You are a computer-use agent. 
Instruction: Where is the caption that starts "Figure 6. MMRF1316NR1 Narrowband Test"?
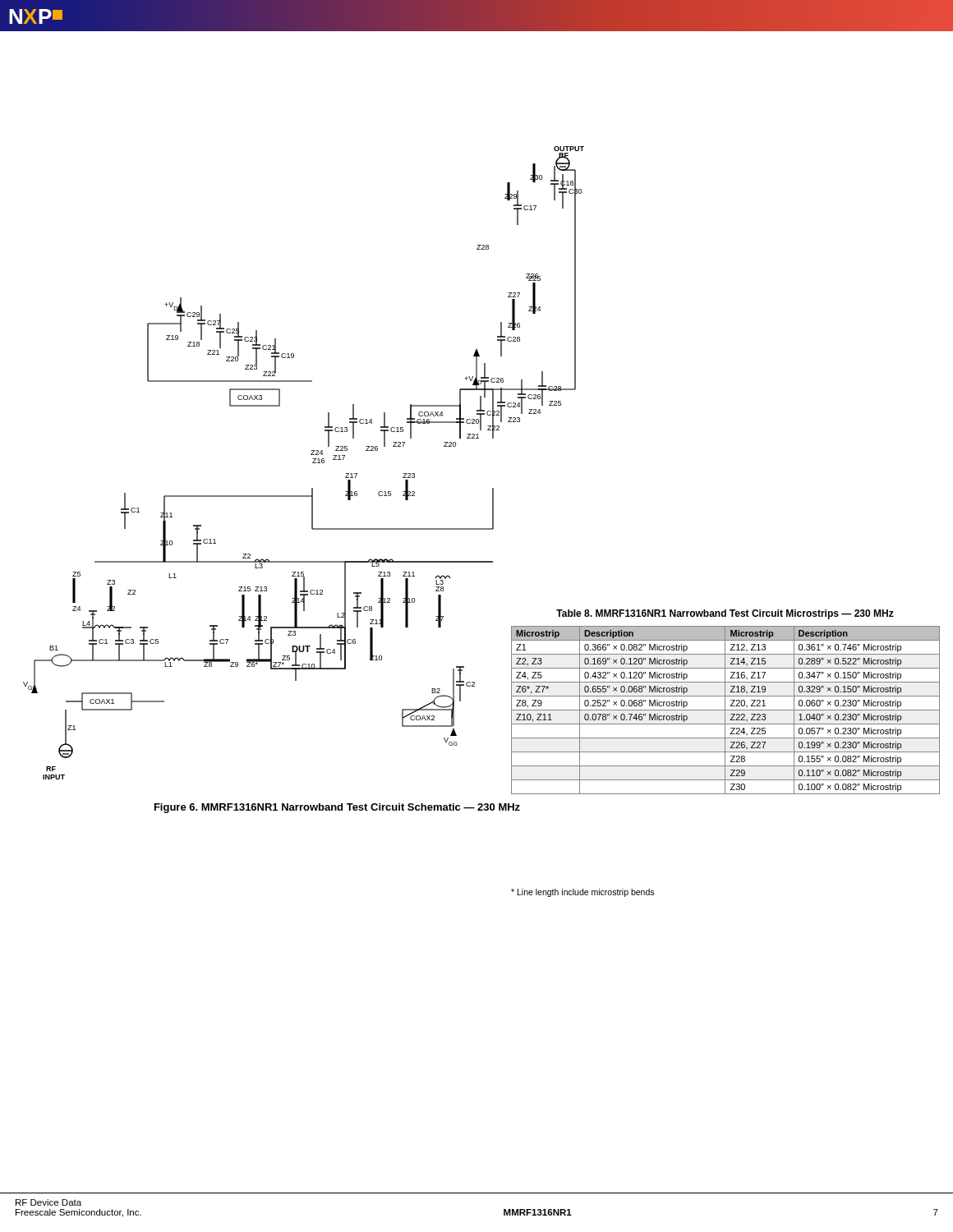pyautogui.click(x=337, y=807)
